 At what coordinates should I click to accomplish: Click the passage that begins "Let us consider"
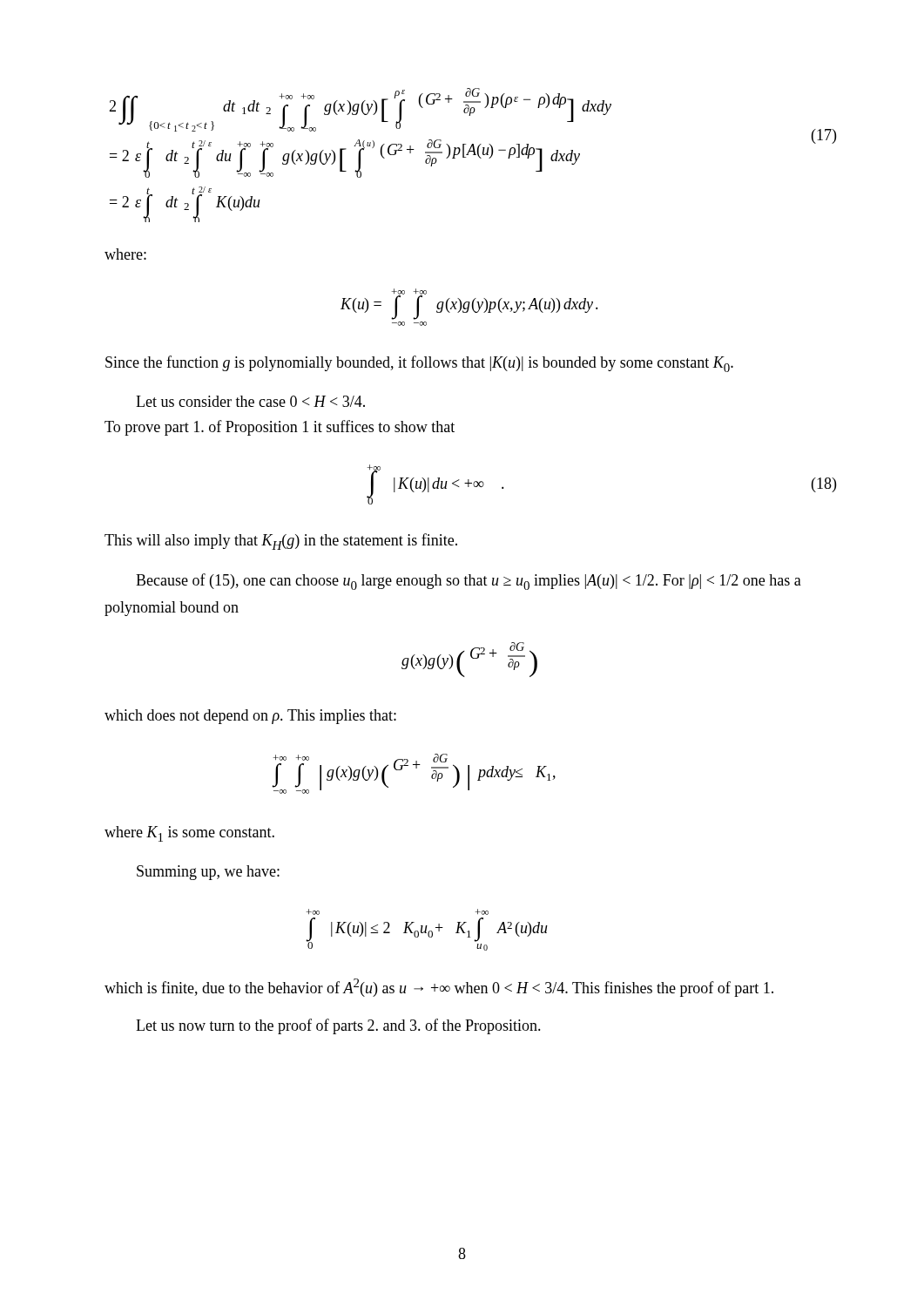pyautogui.click(x=280, y=415)
